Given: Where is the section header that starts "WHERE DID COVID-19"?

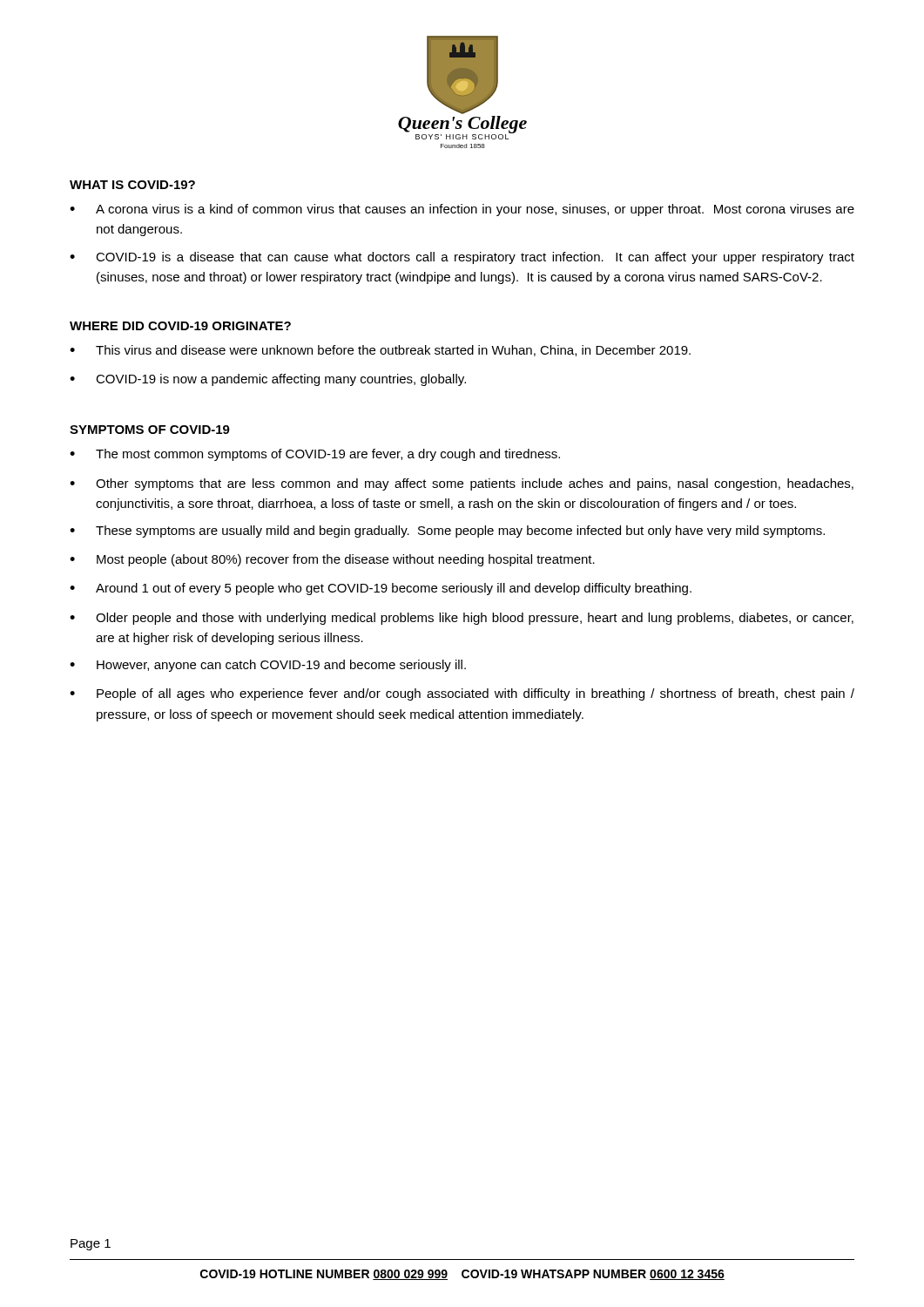Looking at the screenshot, I should coord(181,325).
